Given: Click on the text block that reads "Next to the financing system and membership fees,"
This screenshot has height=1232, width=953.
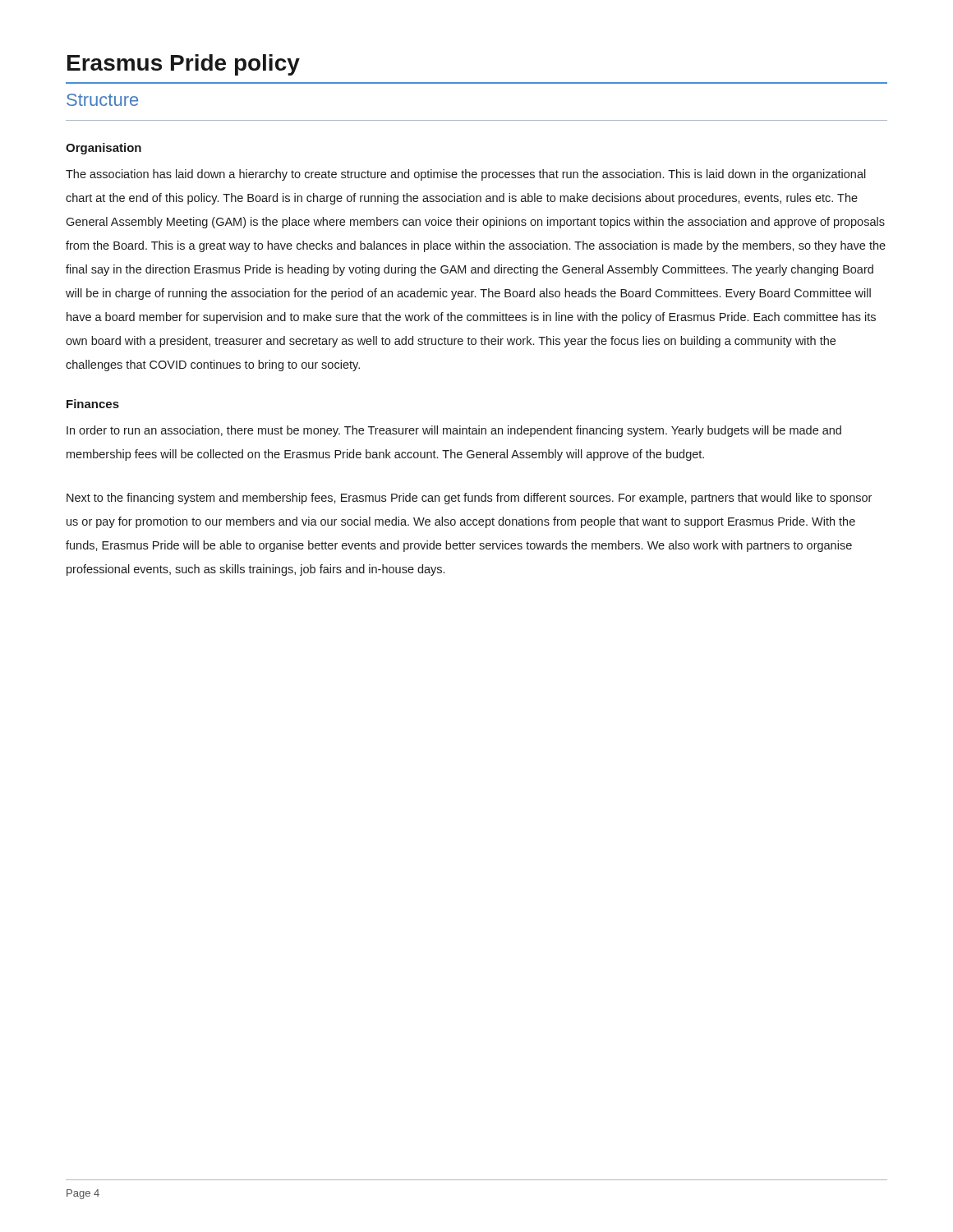Looking at the screenshot, I should point(476,534).
